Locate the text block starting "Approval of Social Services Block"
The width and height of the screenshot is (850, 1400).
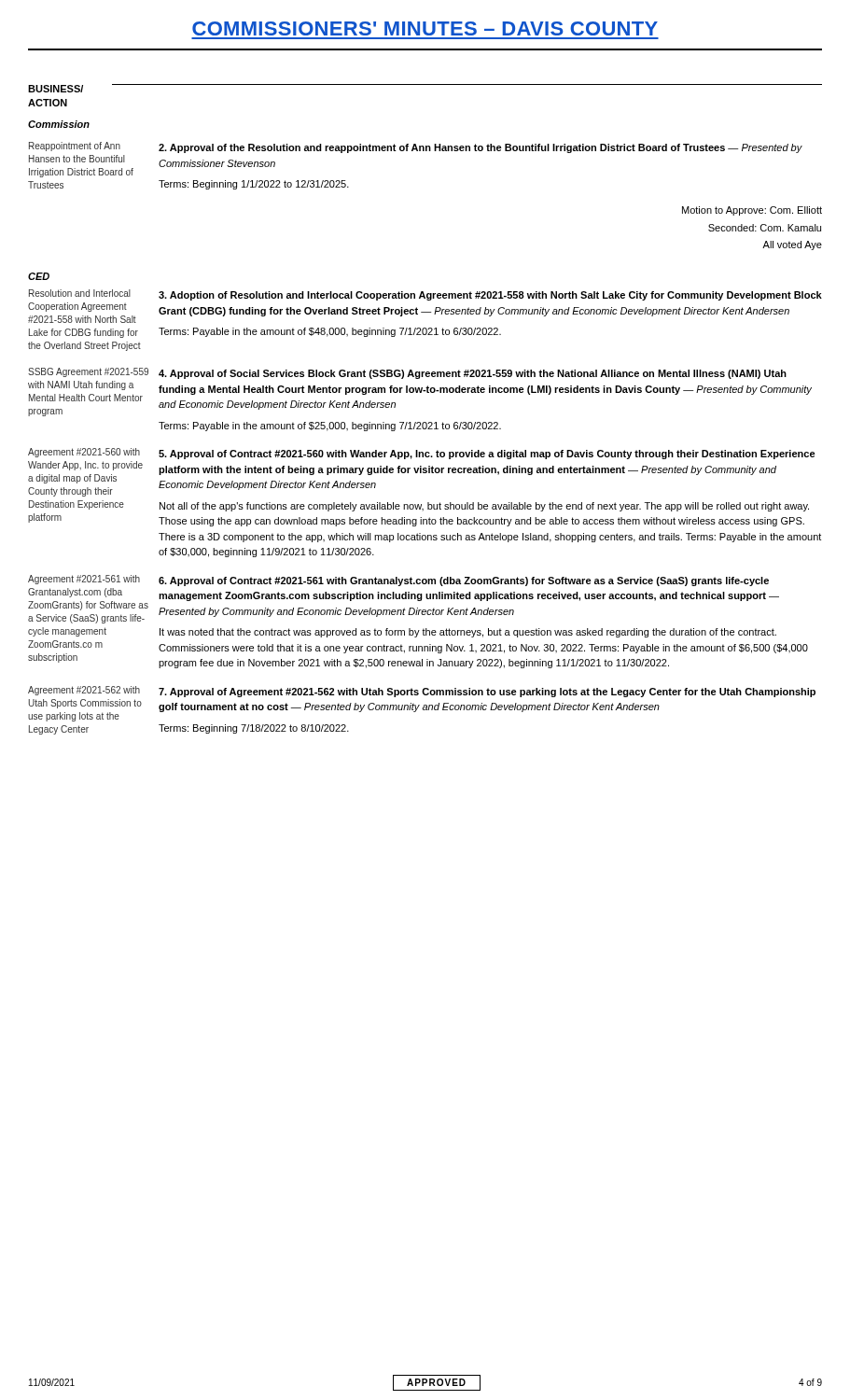pyautogui.click(x=490, y=400)
